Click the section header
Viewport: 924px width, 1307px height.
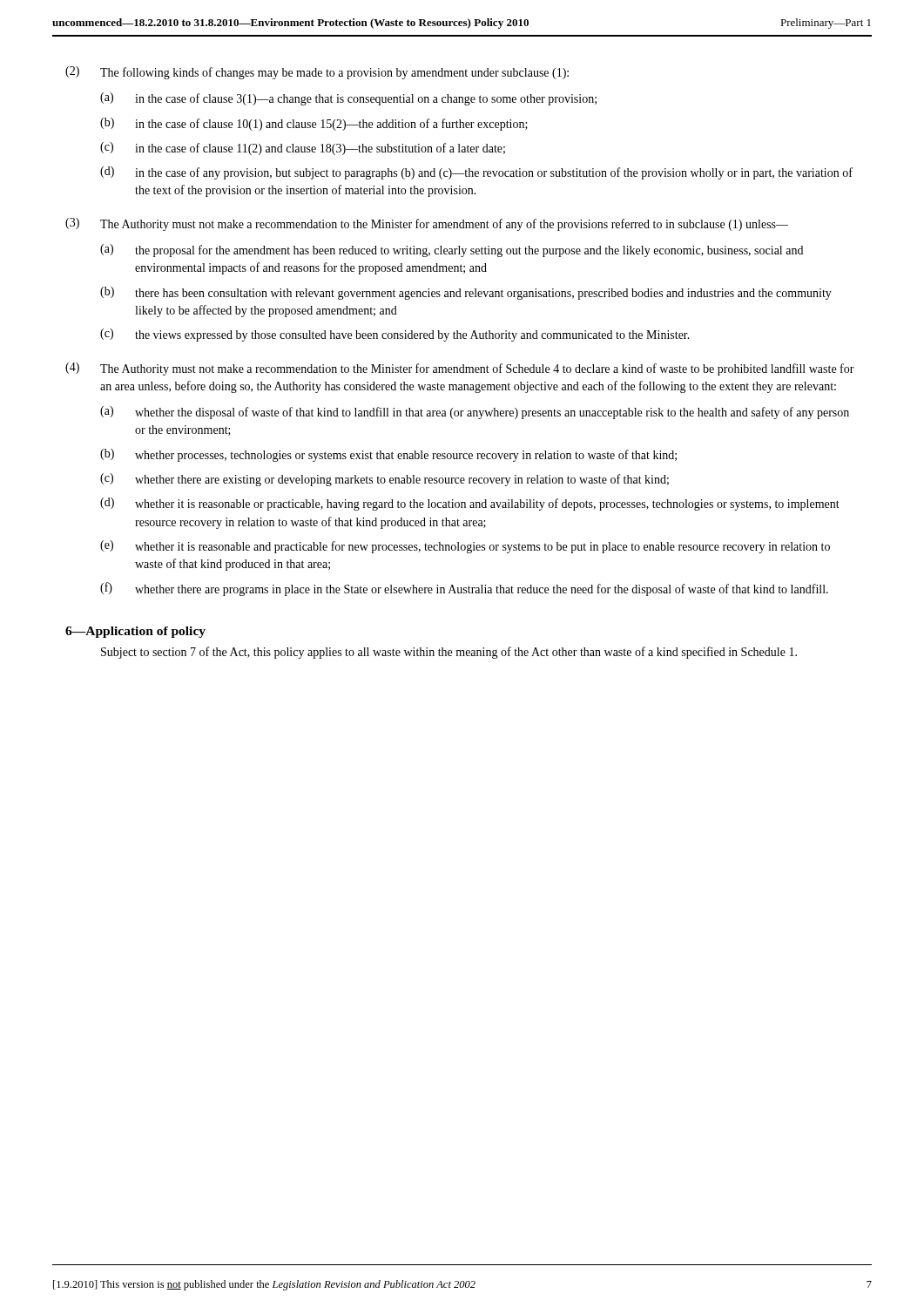coord(462,631)
